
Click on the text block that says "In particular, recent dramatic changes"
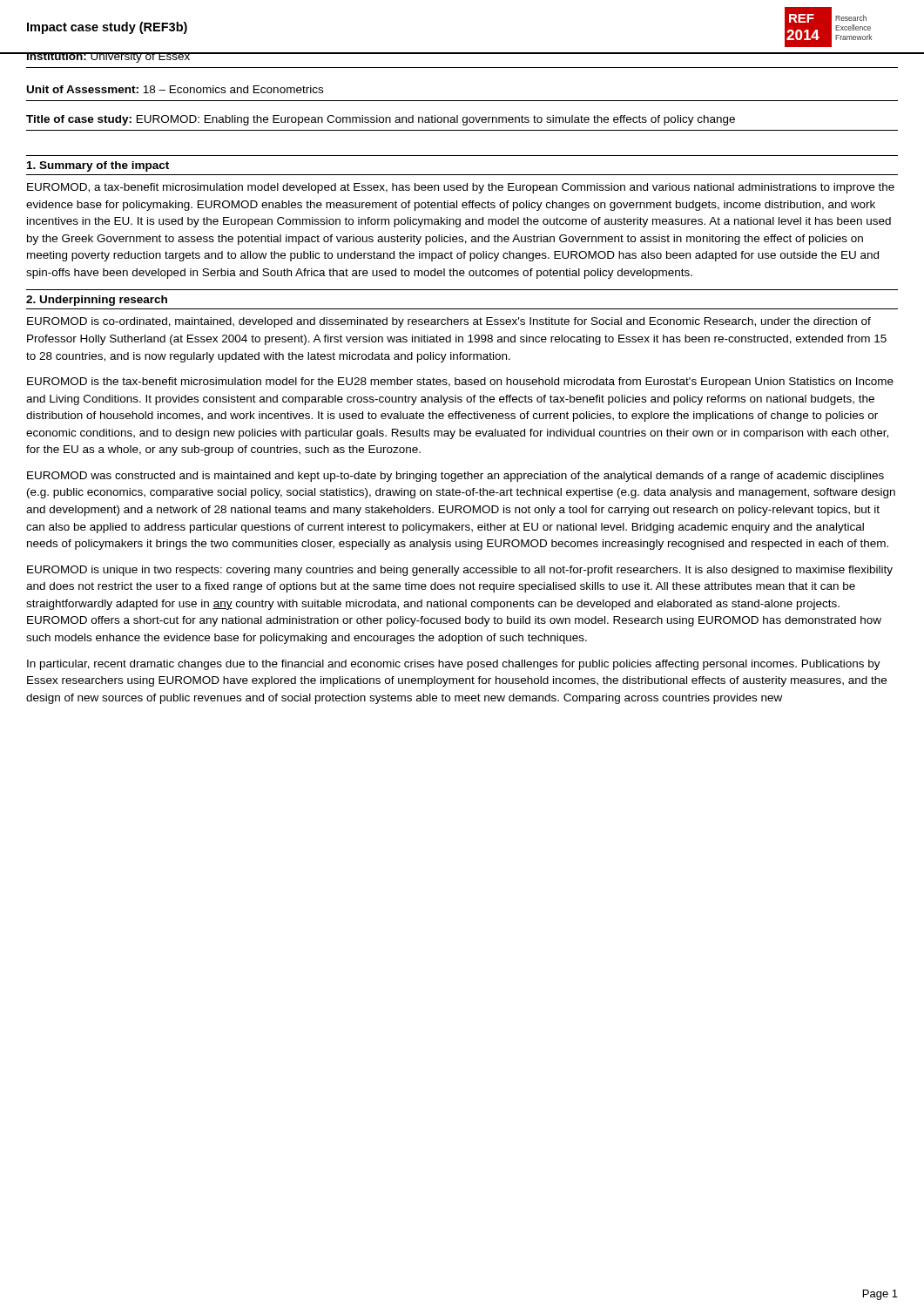[457, 680]
